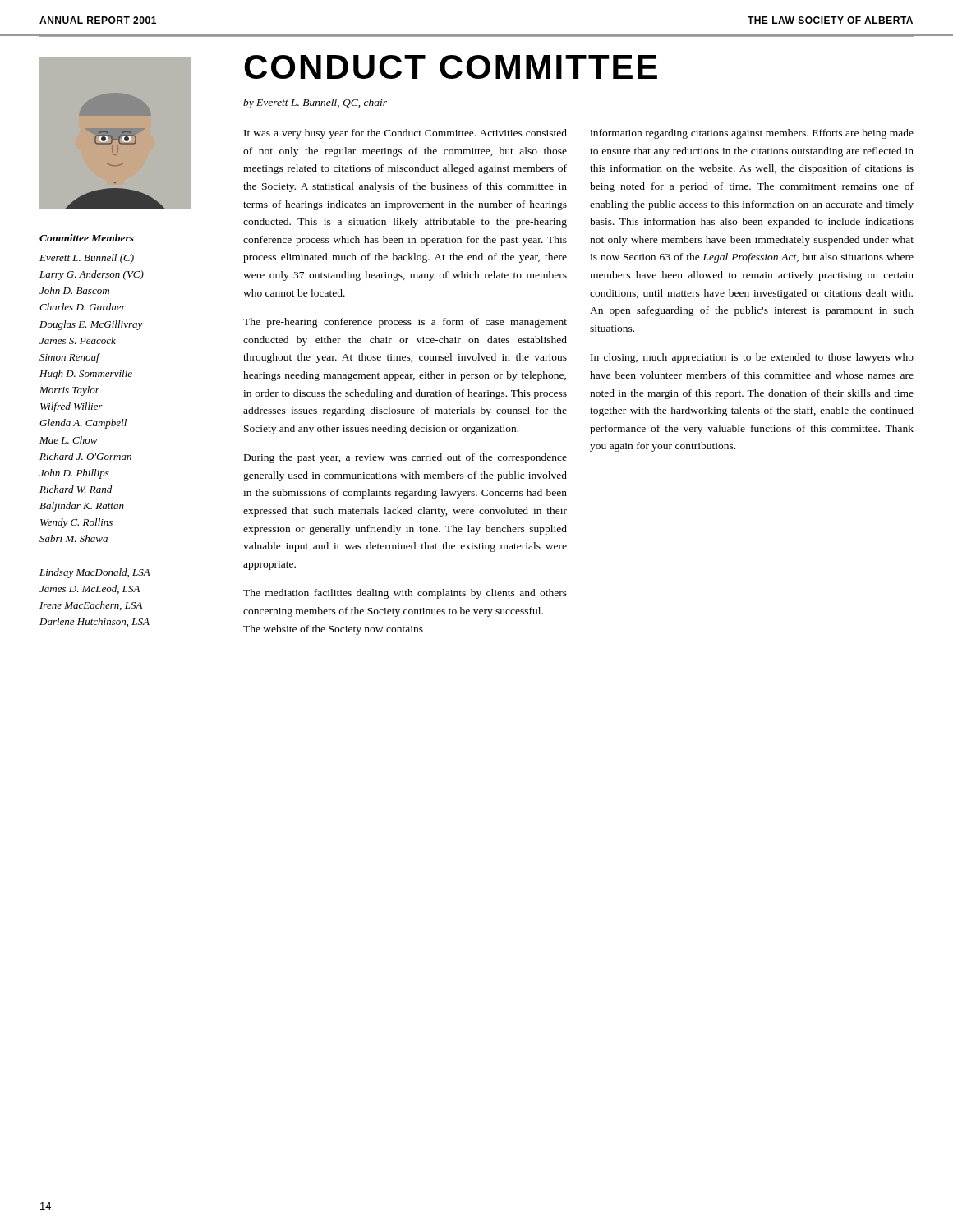Click on the list item that says "Darlene Hutchinson, LSA"
The image size is (953, 1232).
94,621
